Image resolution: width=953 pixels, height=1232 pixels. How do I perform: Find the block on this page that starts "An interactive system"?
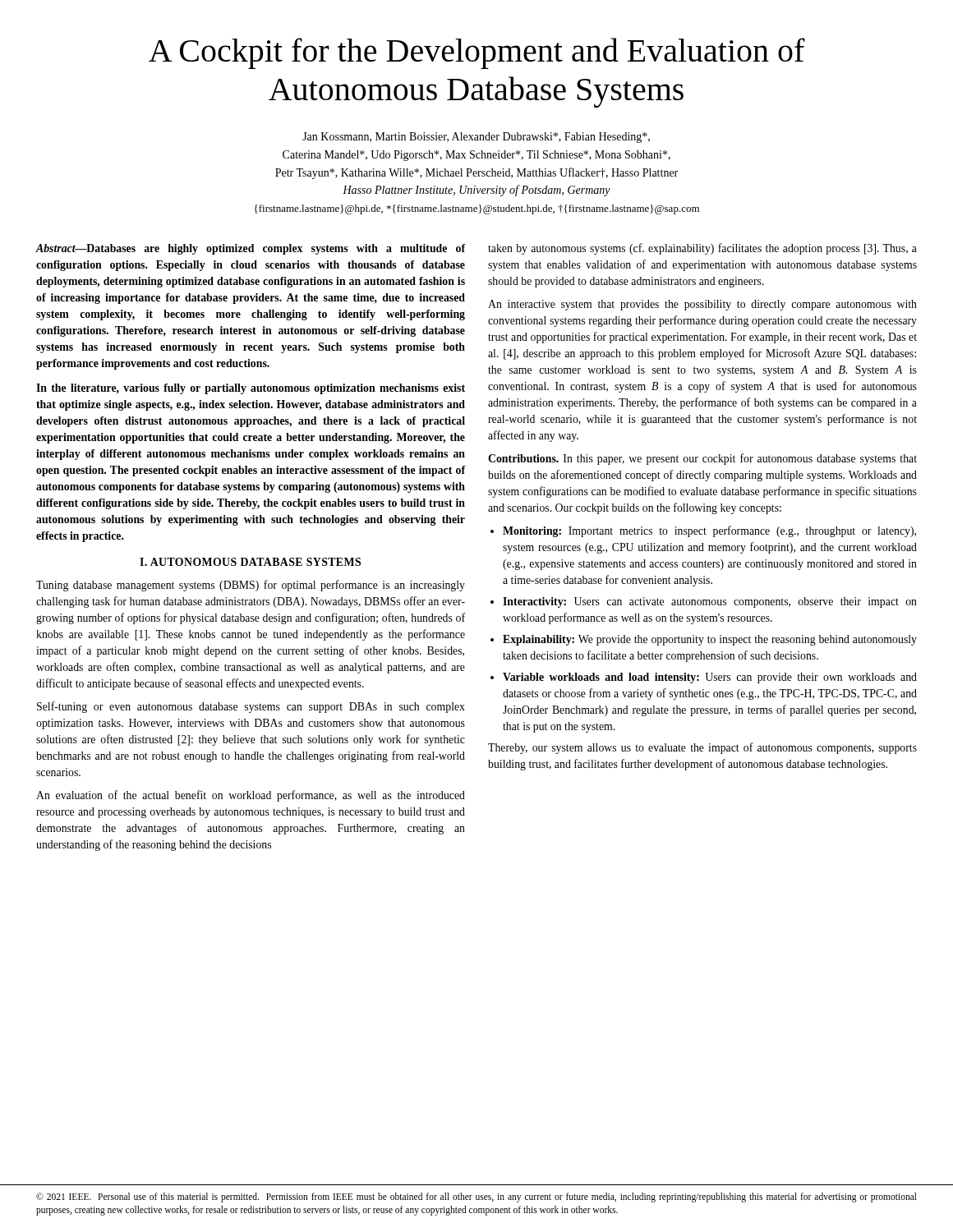(702, 370)
